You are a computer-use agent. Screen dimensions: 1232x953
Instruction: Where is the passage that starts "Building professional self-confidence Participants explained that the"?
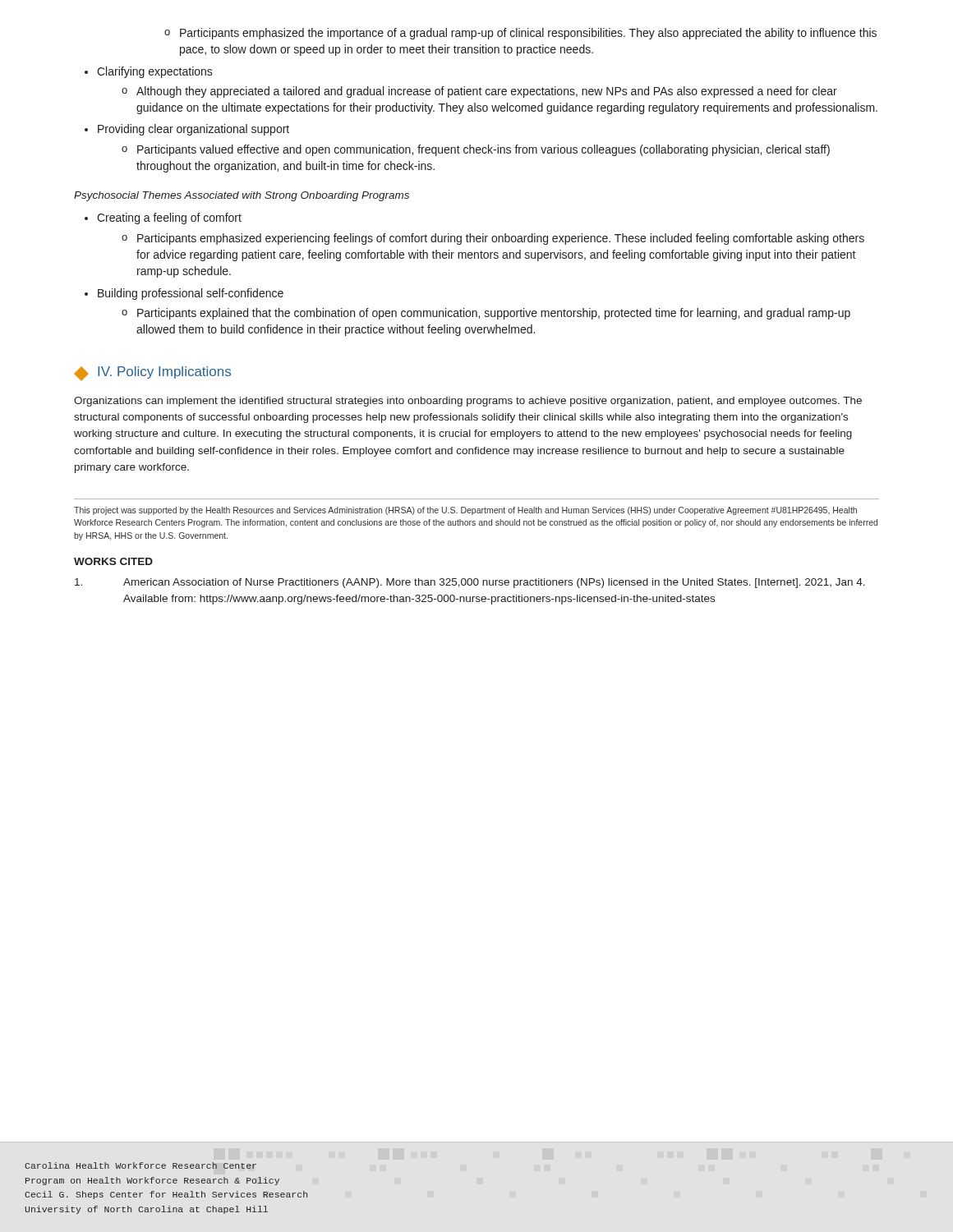[x=476, y=311]
